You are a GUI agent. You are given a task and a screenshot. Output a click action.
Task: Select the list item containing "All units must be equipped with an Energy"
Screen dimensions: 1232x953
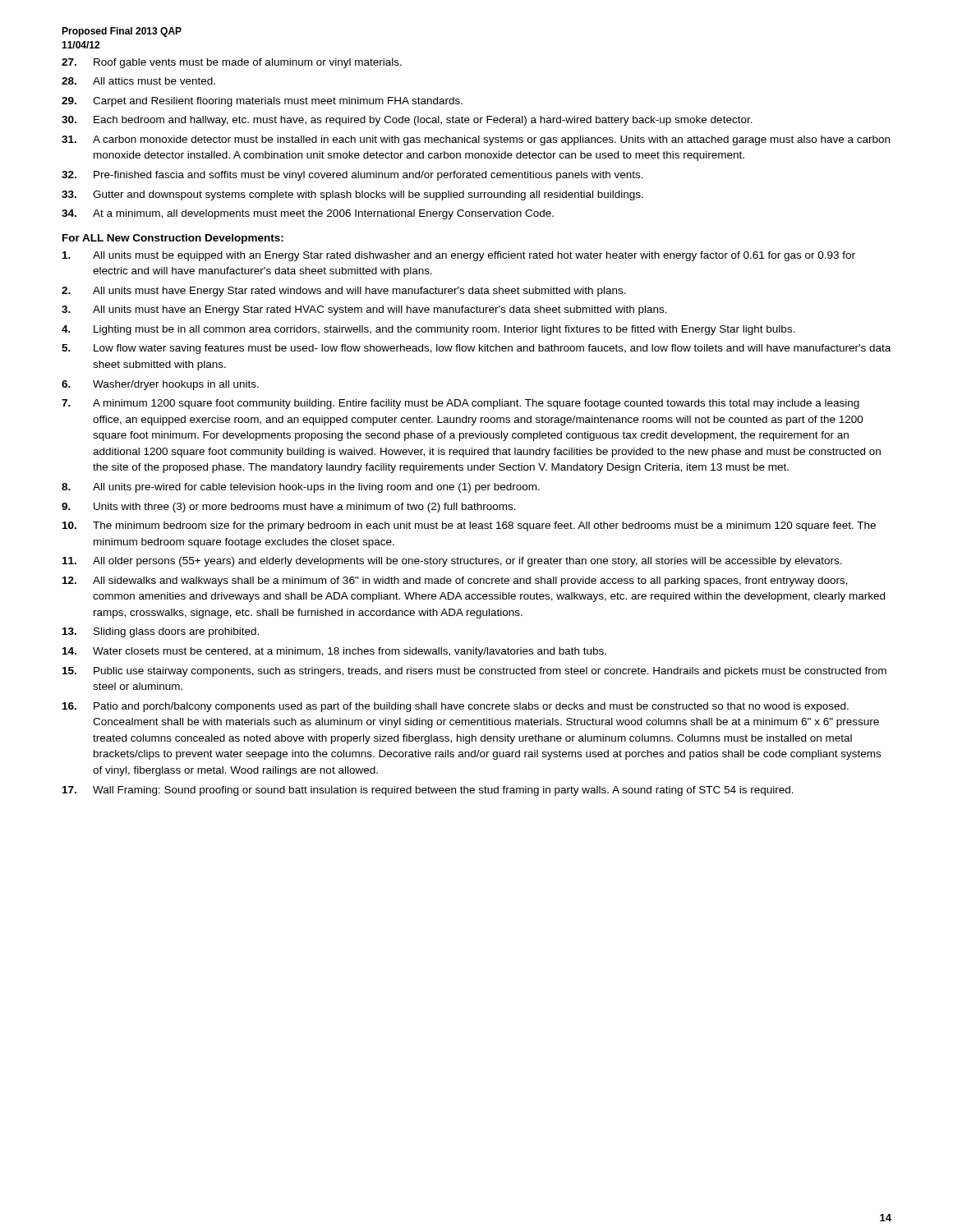pyautogui.click(x=476, y=263)
